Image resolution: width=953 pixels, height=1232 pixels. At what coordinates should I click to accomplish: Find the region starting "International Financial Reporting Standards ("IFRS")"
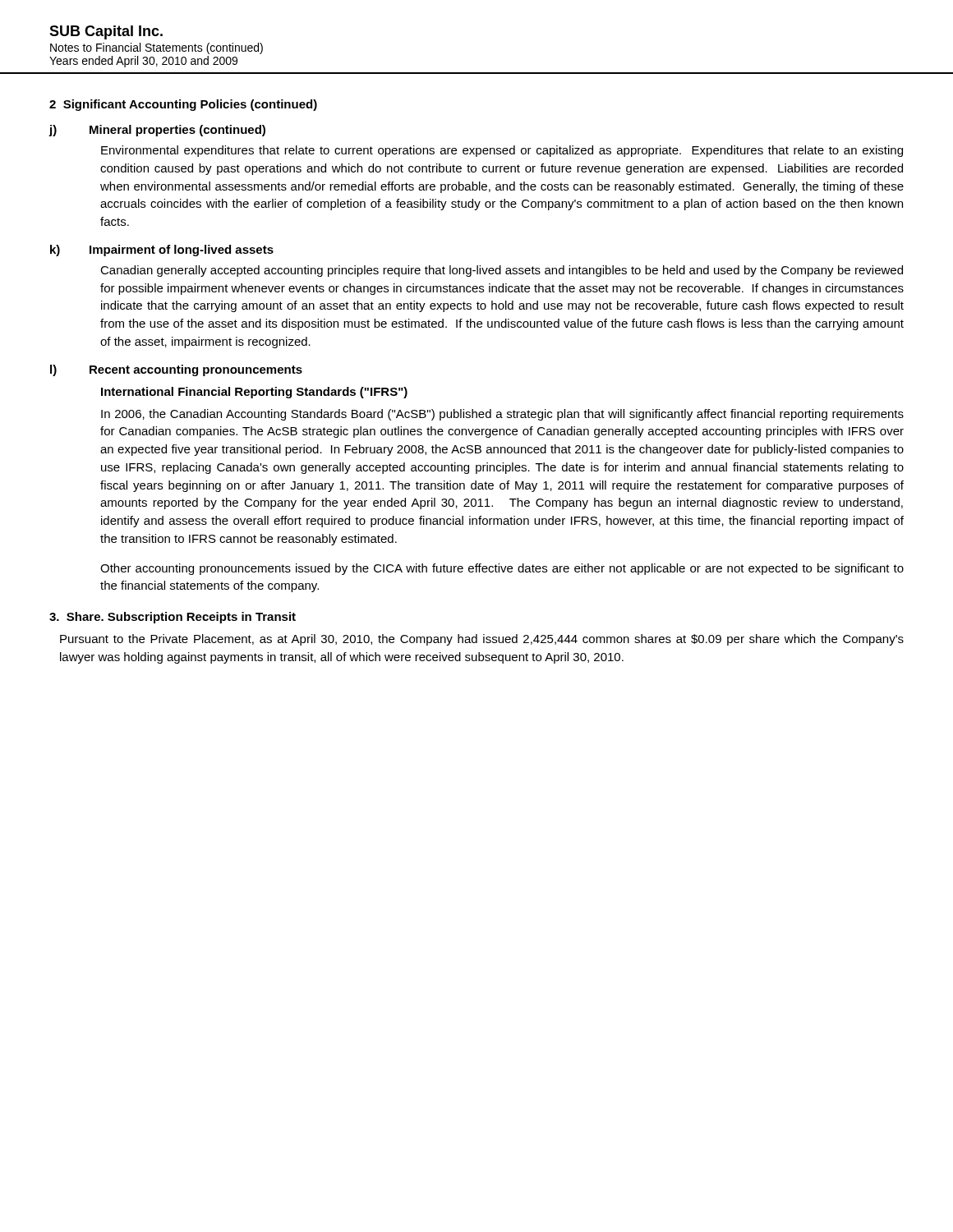click(254, 391)
